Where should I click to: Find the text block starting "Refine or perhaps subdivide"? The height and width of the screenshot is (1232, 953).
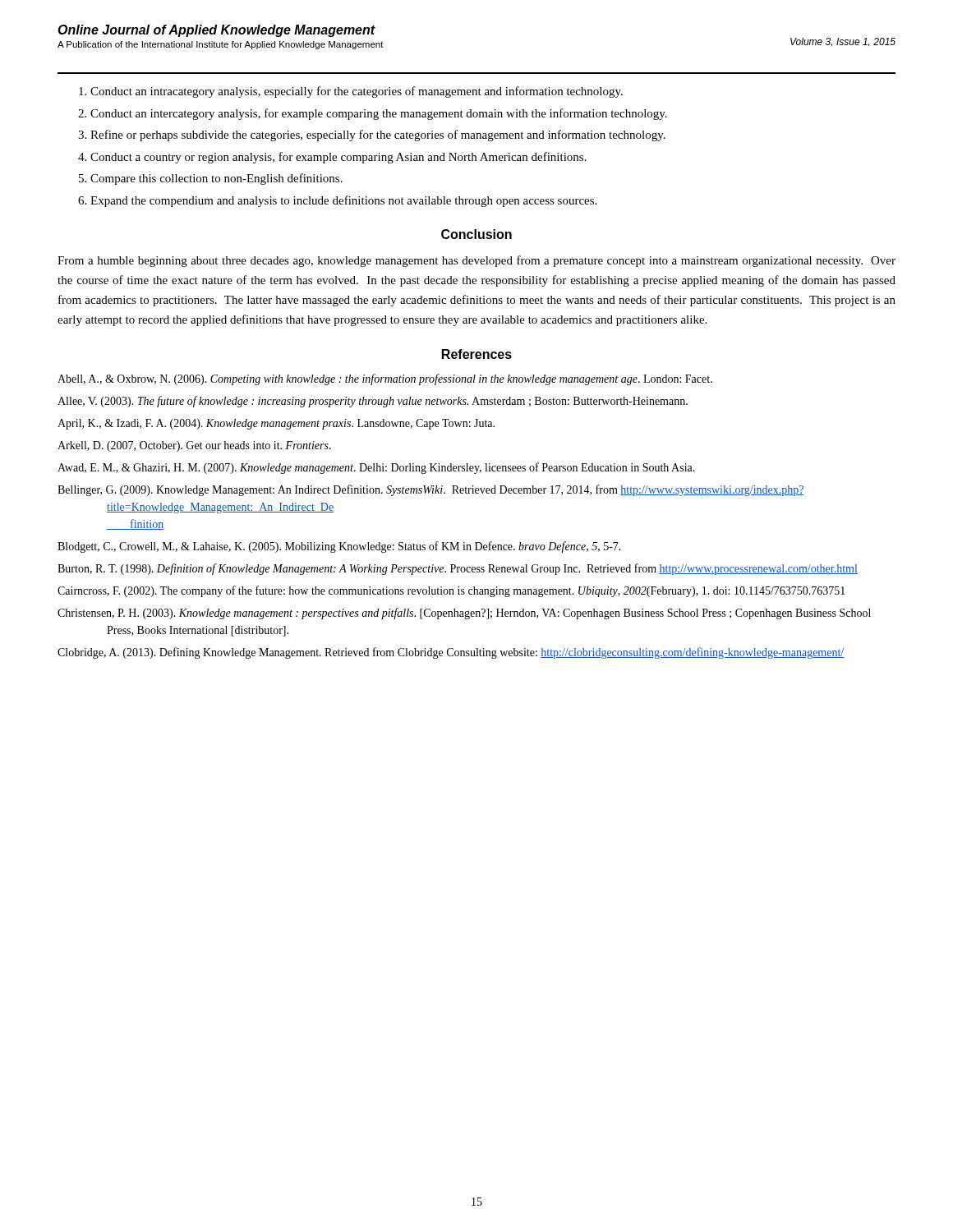click(x=378, y=135)
